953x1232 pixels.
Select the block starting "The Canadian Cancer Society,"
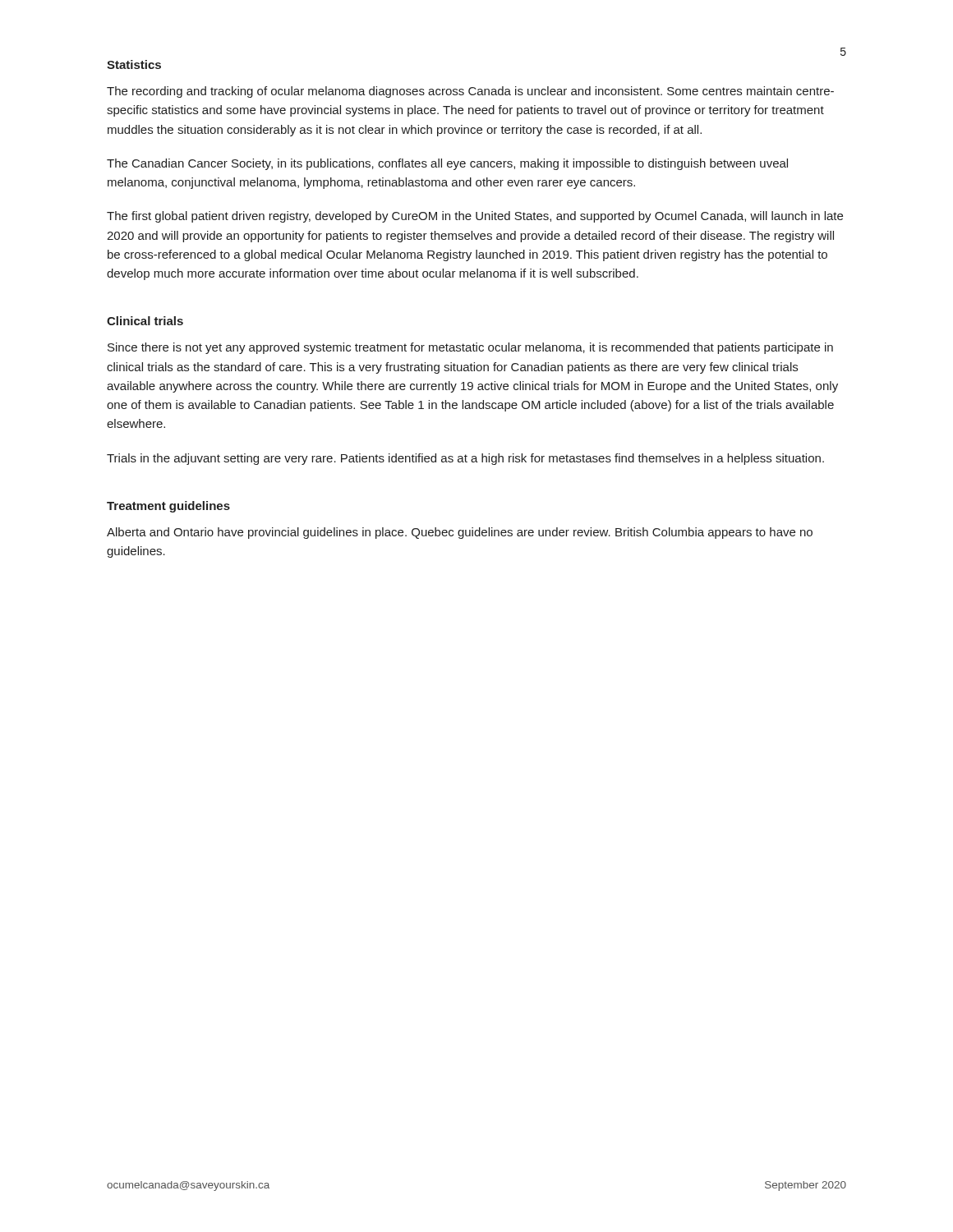(448, 172)
